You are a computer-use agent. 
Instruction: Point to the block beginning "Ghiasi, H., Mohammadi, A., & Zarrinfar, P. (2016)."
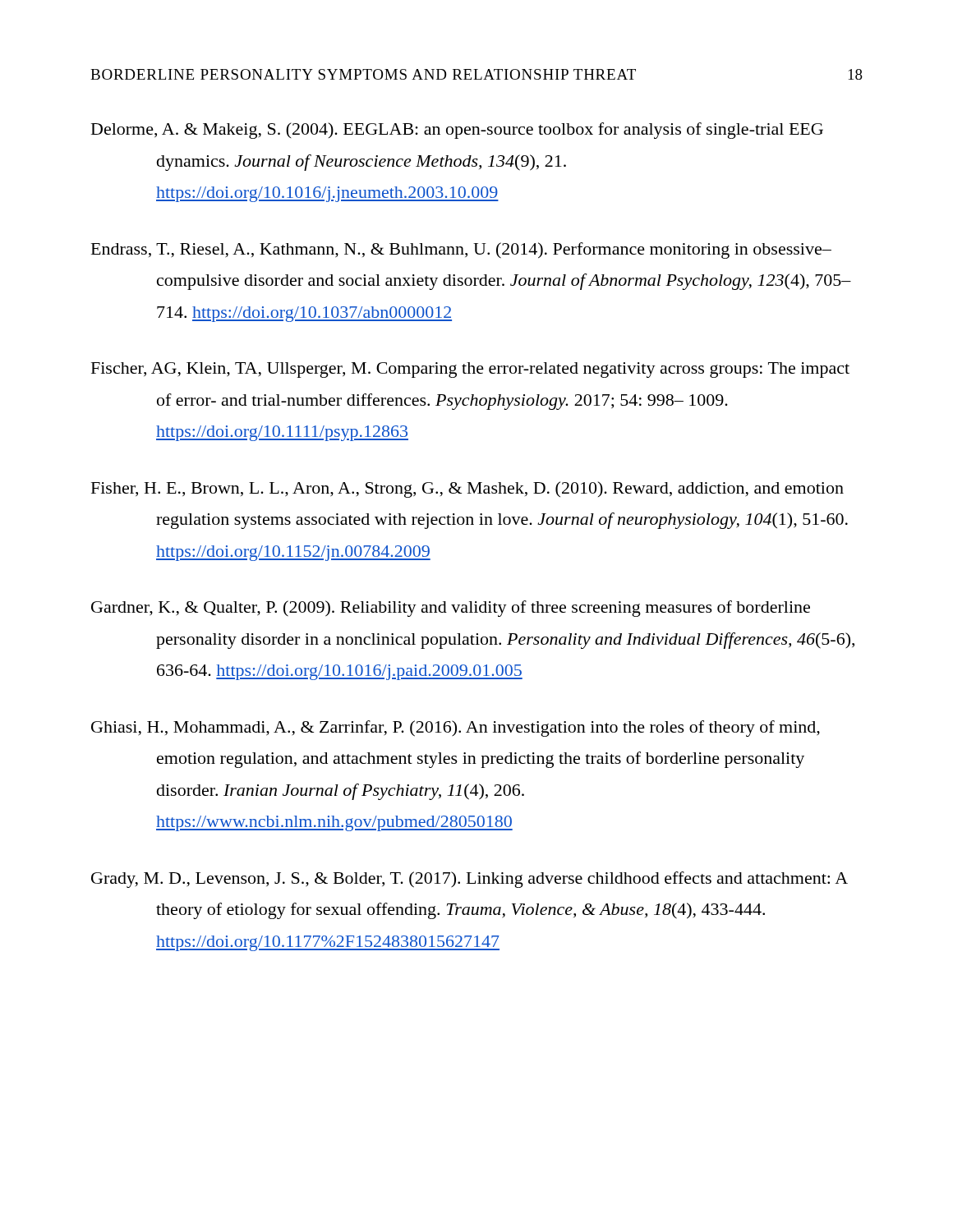click(455, 774)
